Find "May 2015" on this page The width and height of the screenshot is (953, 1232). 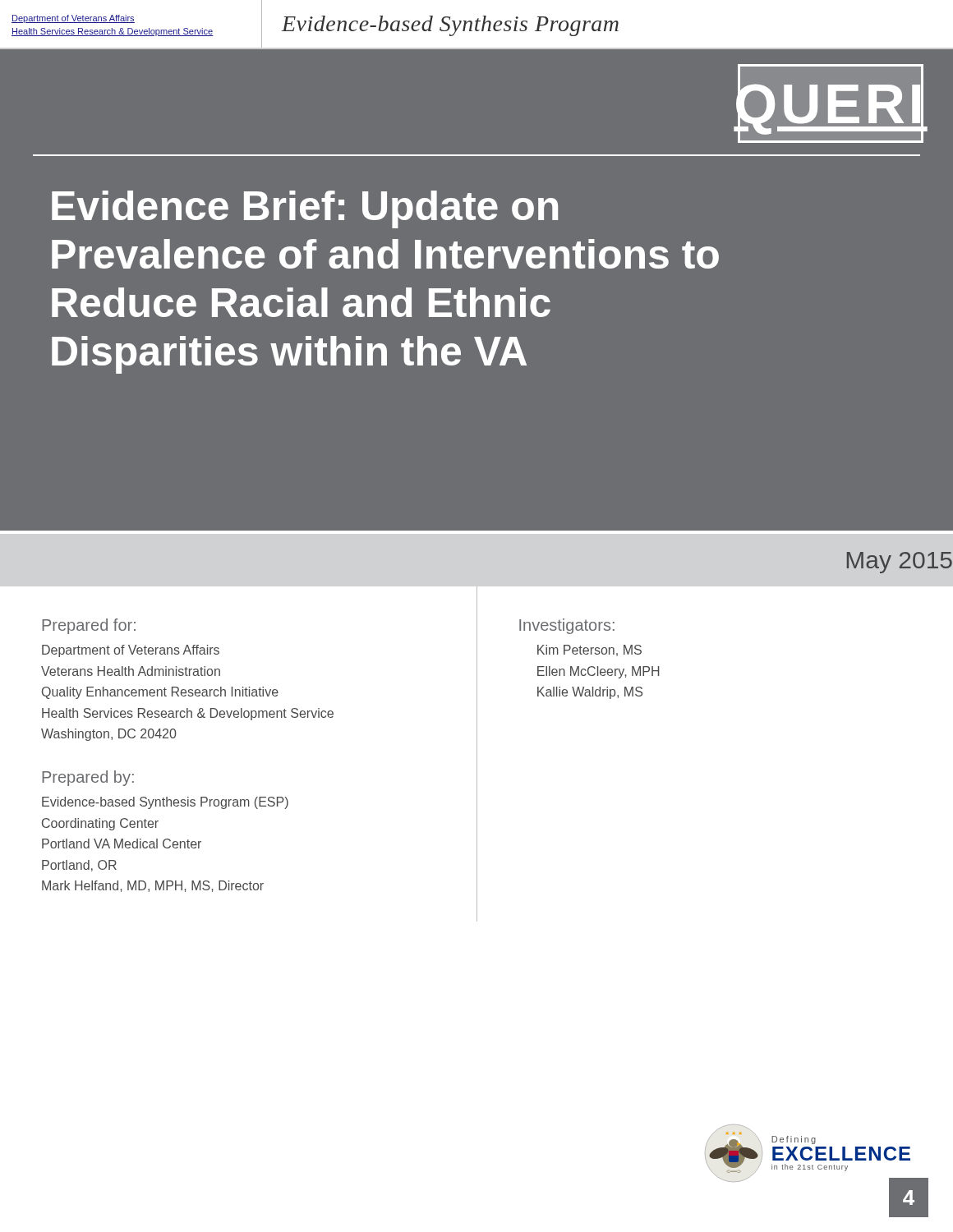point(899,560)
